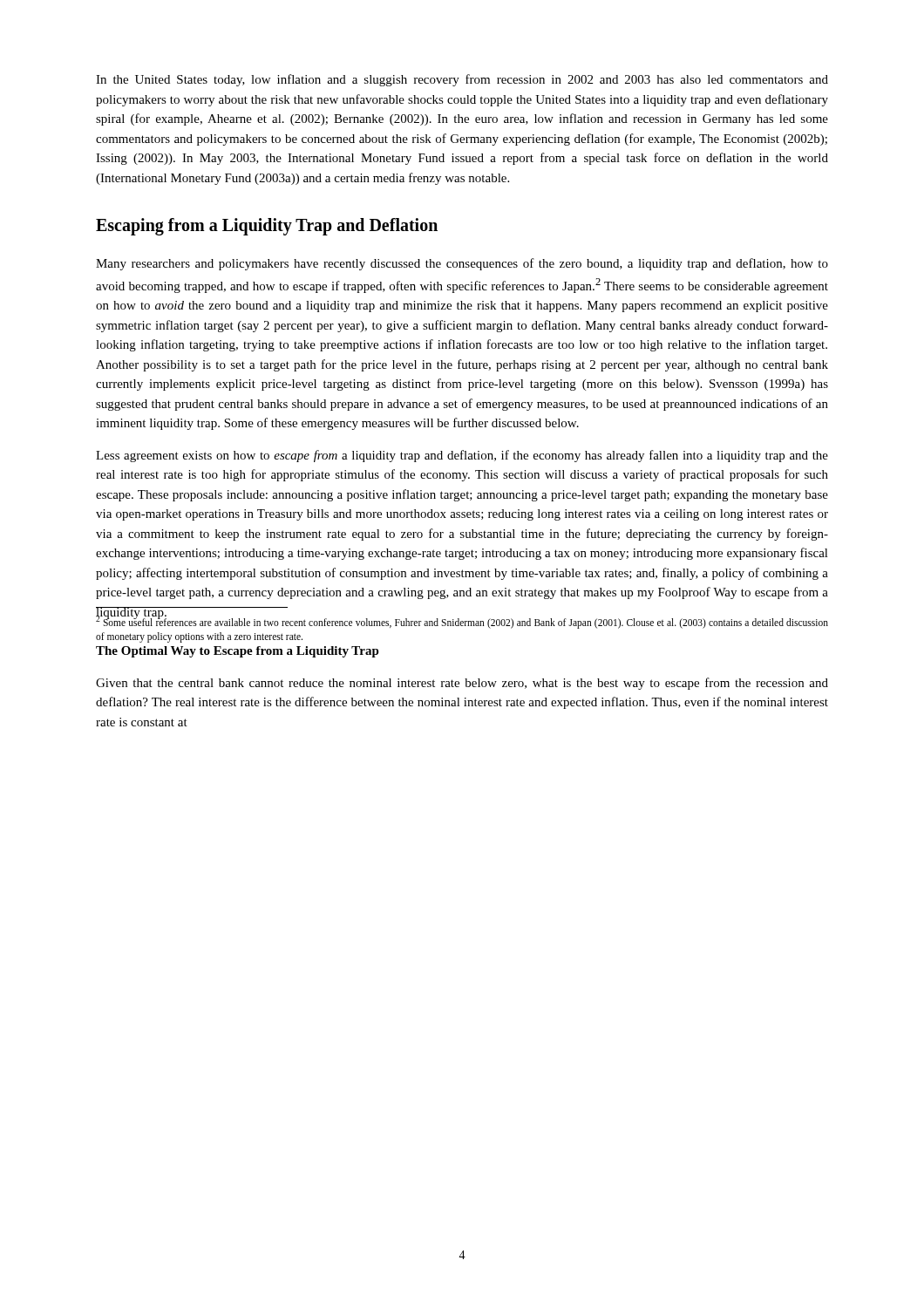Select the element starting "Given that the central bank cannot reduce"

click(x=462, y=702)
